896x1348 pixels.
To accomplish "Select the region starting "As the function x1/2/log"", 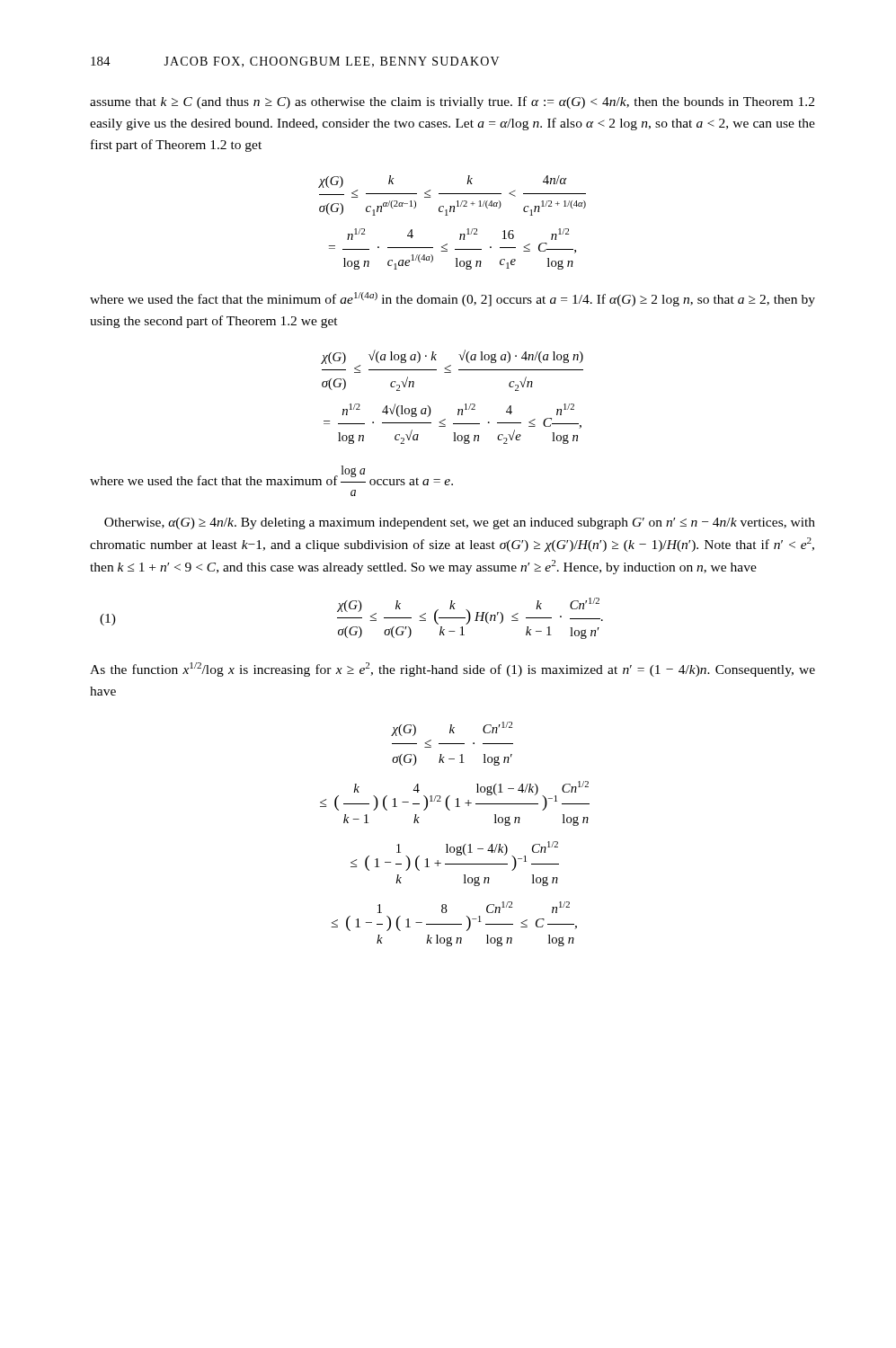I will (x=452, y=679).
